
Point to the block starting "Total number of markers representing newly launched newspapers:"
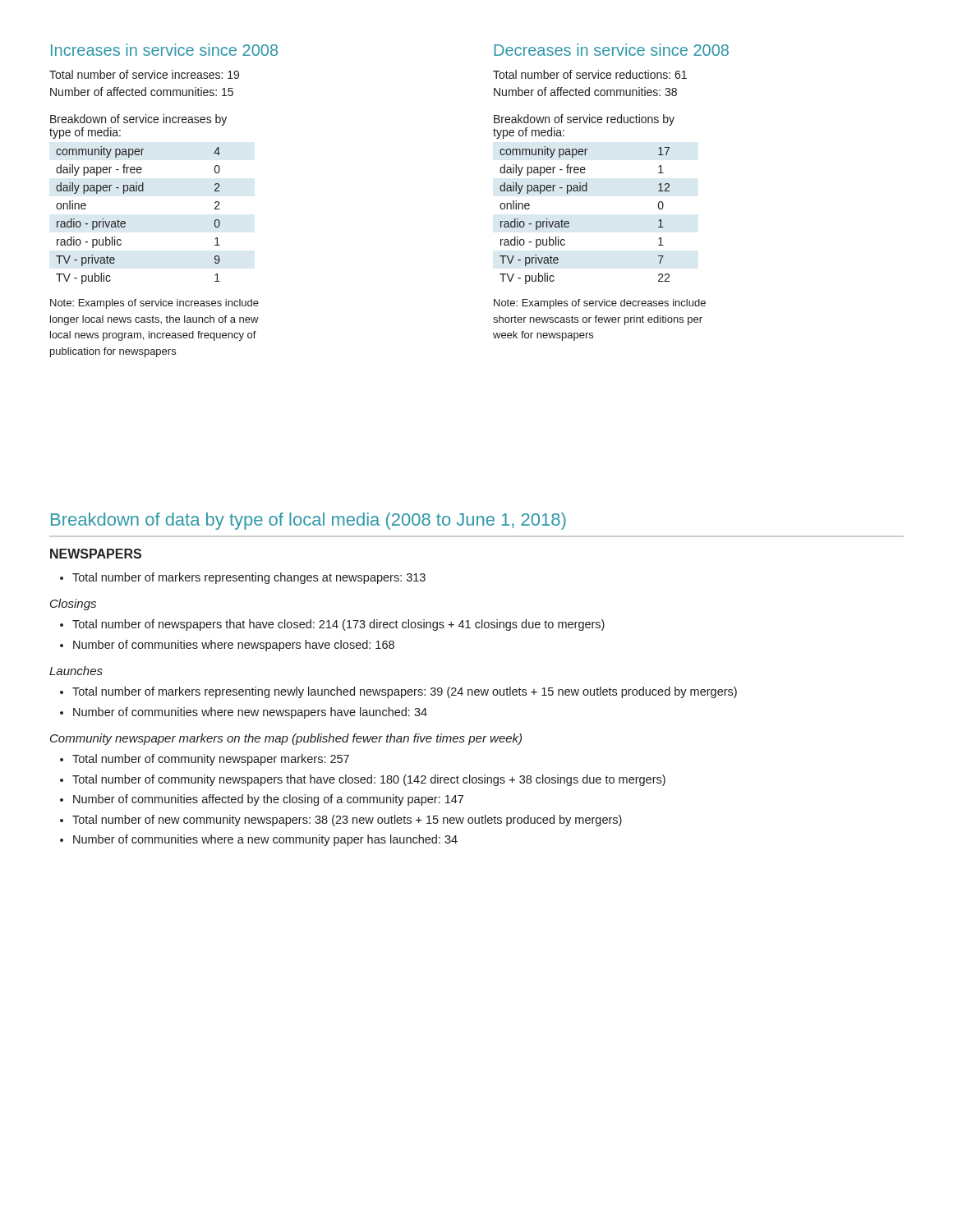point(476,692)
